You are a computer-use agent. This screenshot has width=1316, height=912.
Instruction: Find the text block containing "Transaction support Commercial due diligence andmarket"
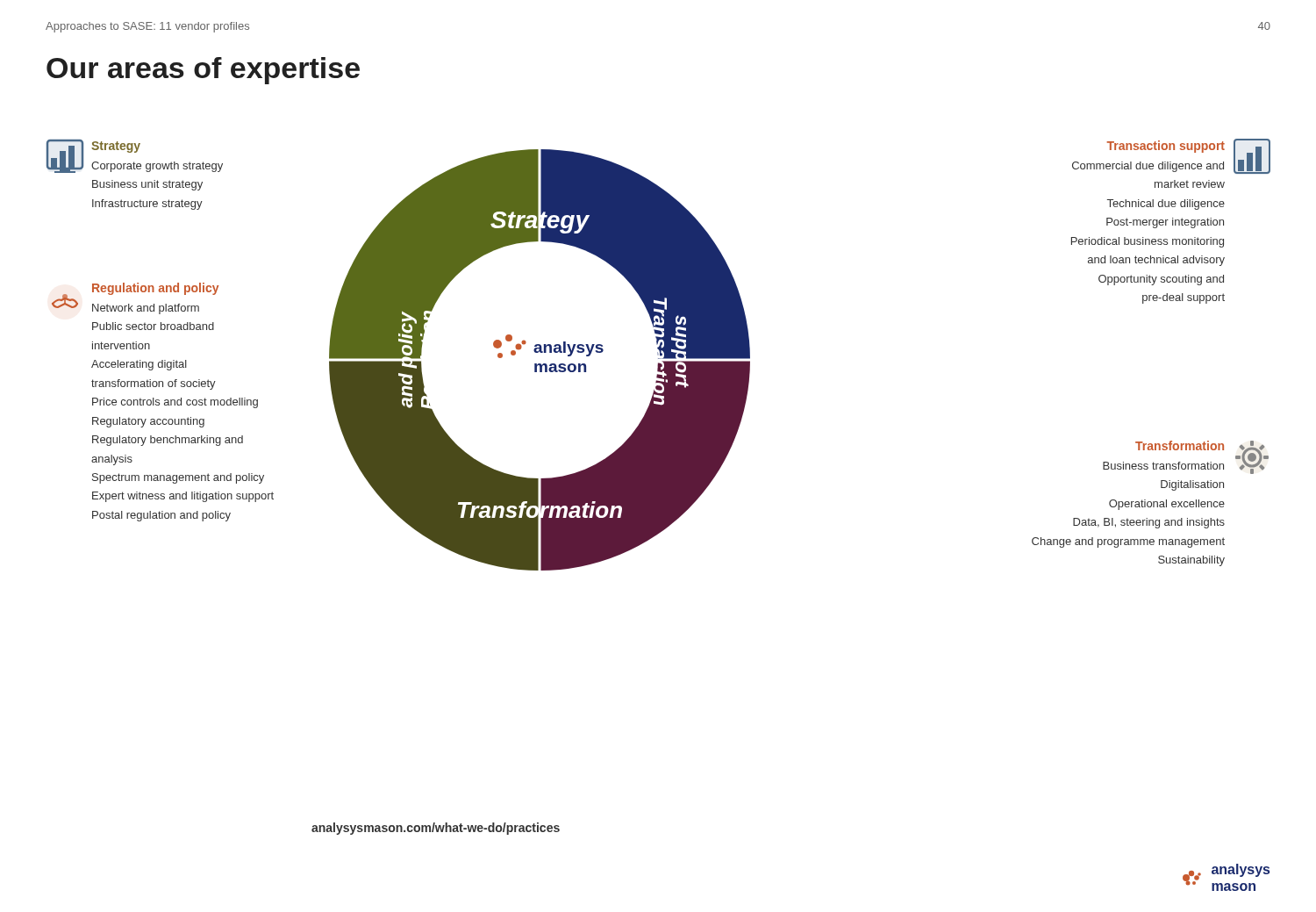coord(1143,223)
